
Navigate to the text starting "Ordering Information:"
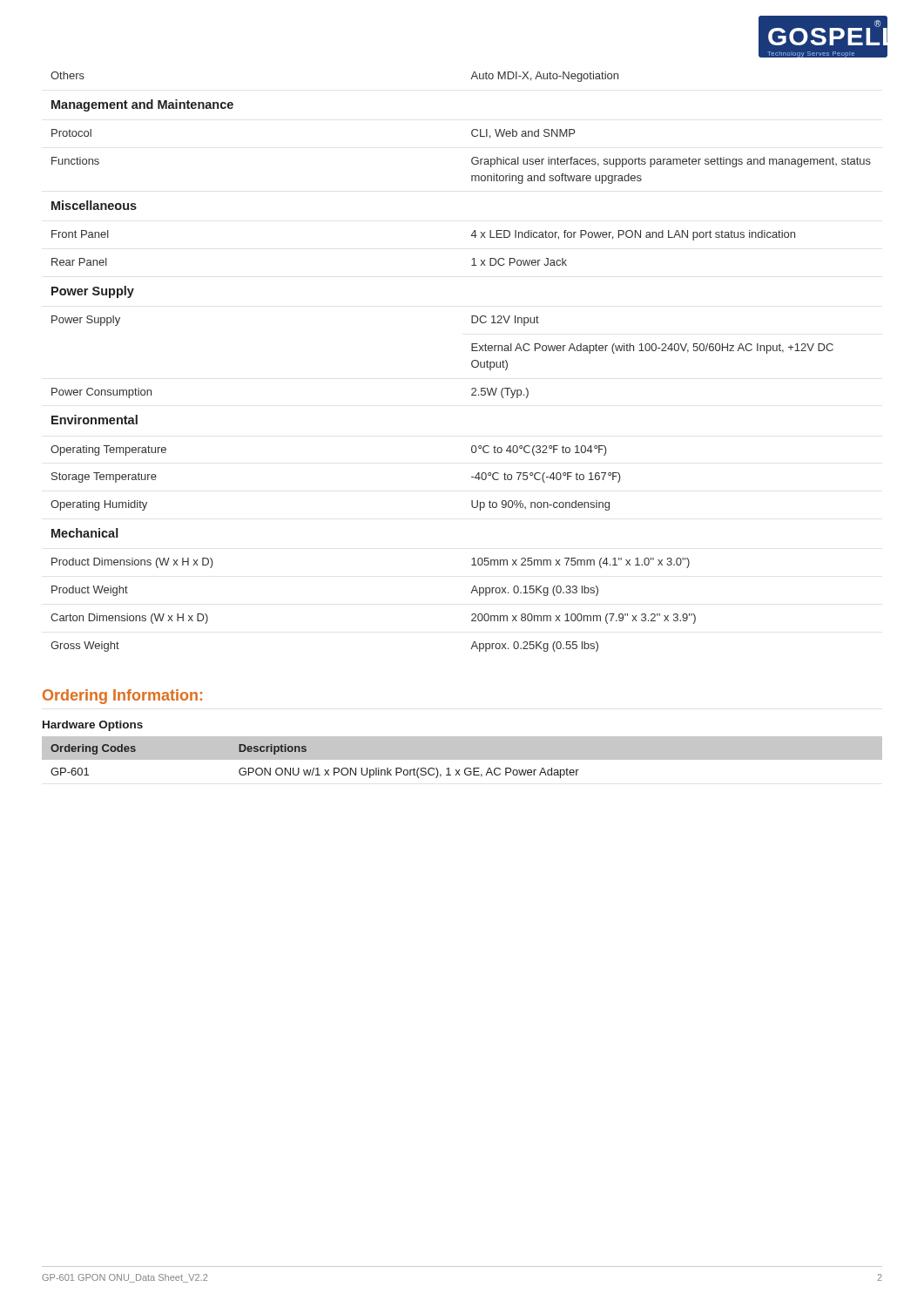pos(123,696)
